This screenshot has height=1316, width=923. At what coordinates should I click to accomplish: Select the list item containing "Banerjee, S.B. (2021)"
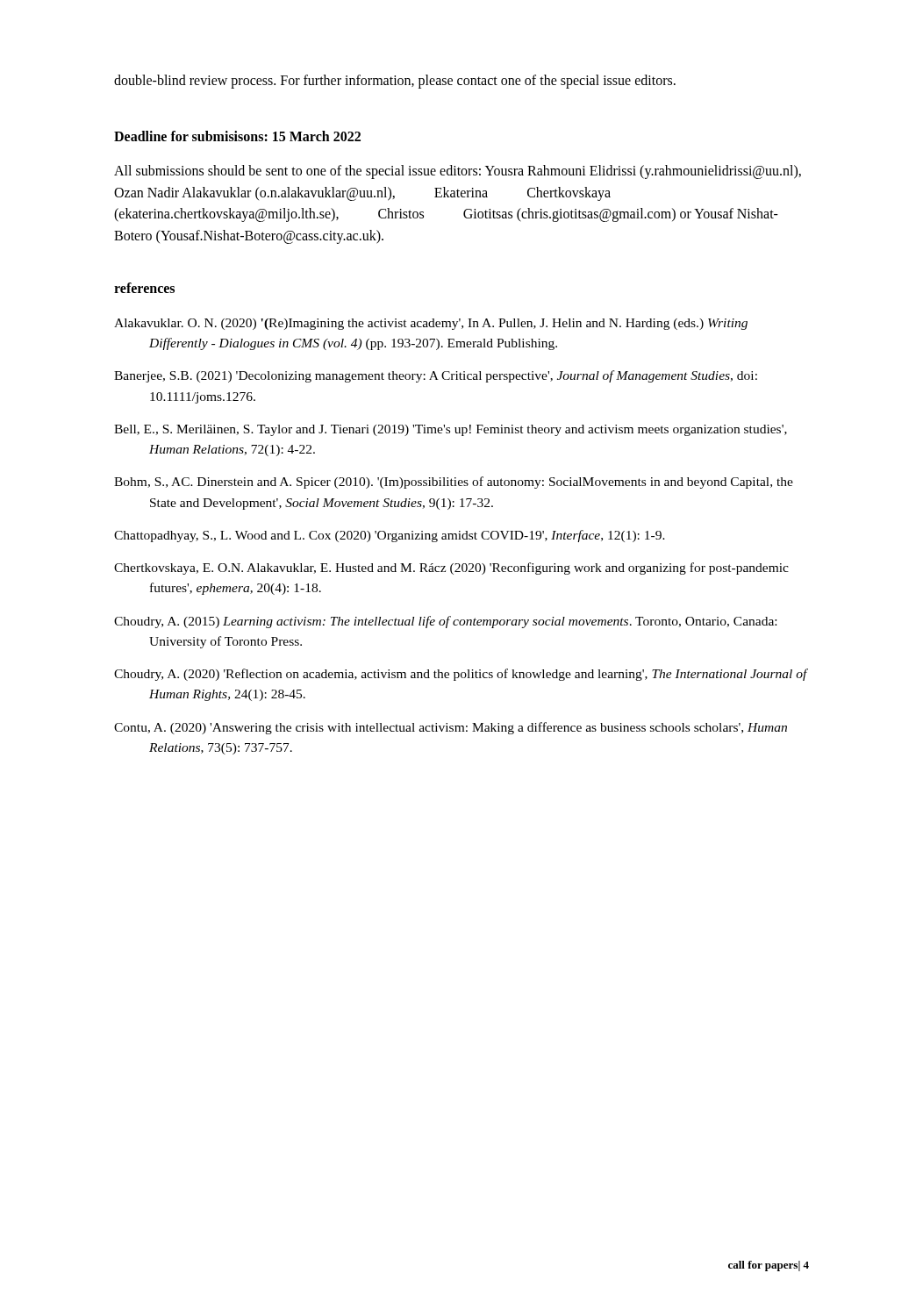click(x=436, y=386)
